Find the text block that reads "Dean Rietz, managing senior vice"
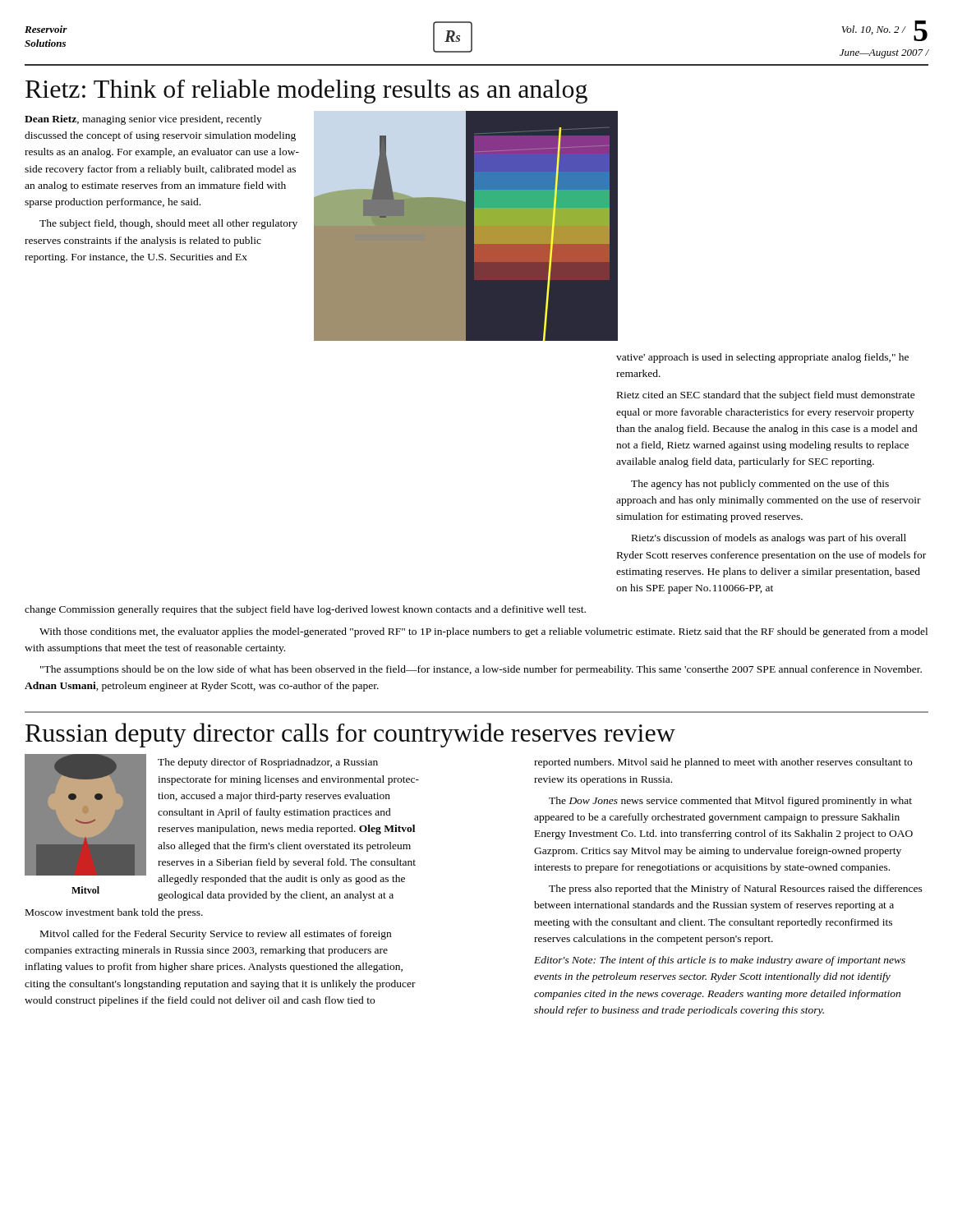953x1232 pixels. [x=321, y=226]
